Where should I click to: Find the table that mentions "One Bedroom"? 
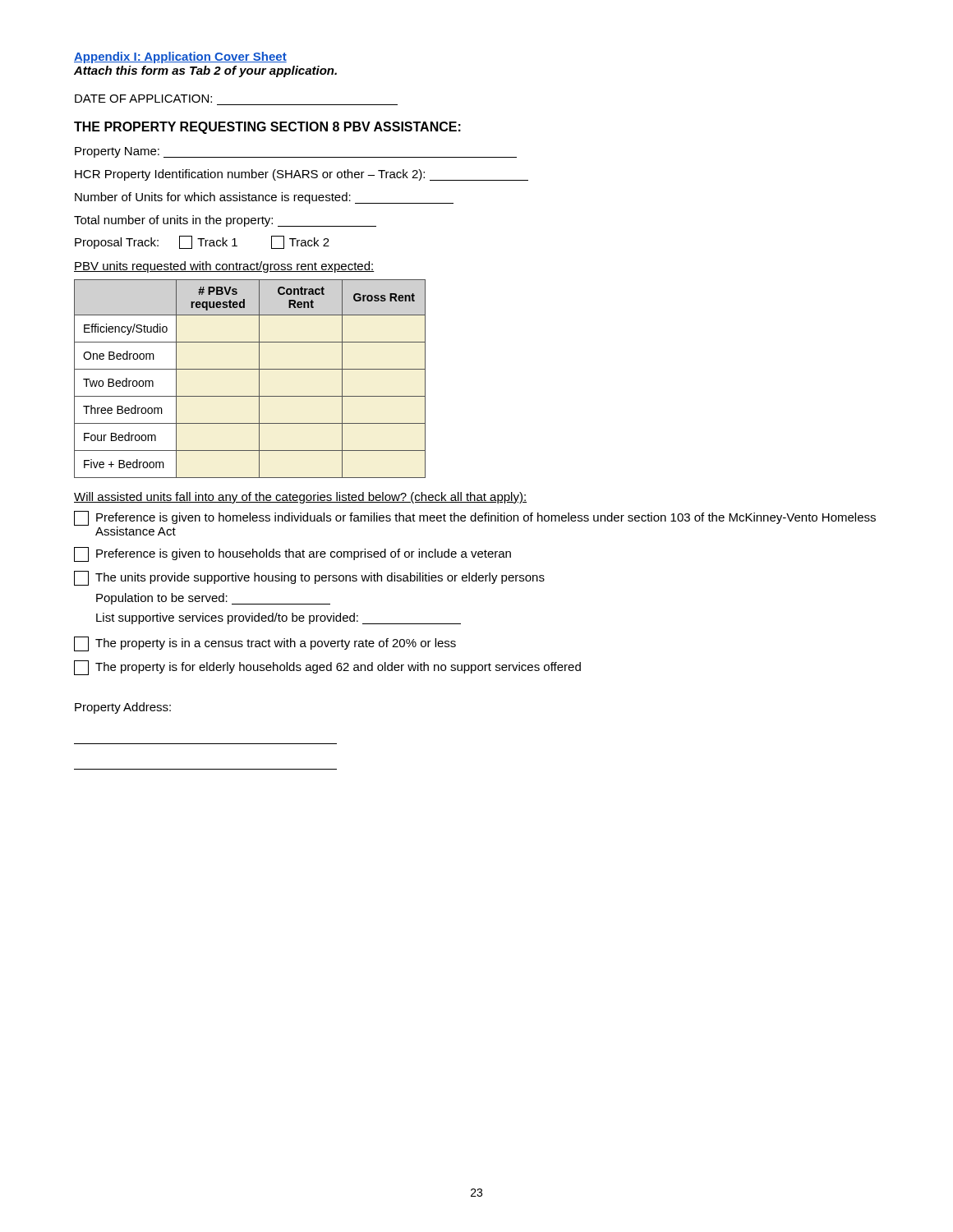[476, 379]
